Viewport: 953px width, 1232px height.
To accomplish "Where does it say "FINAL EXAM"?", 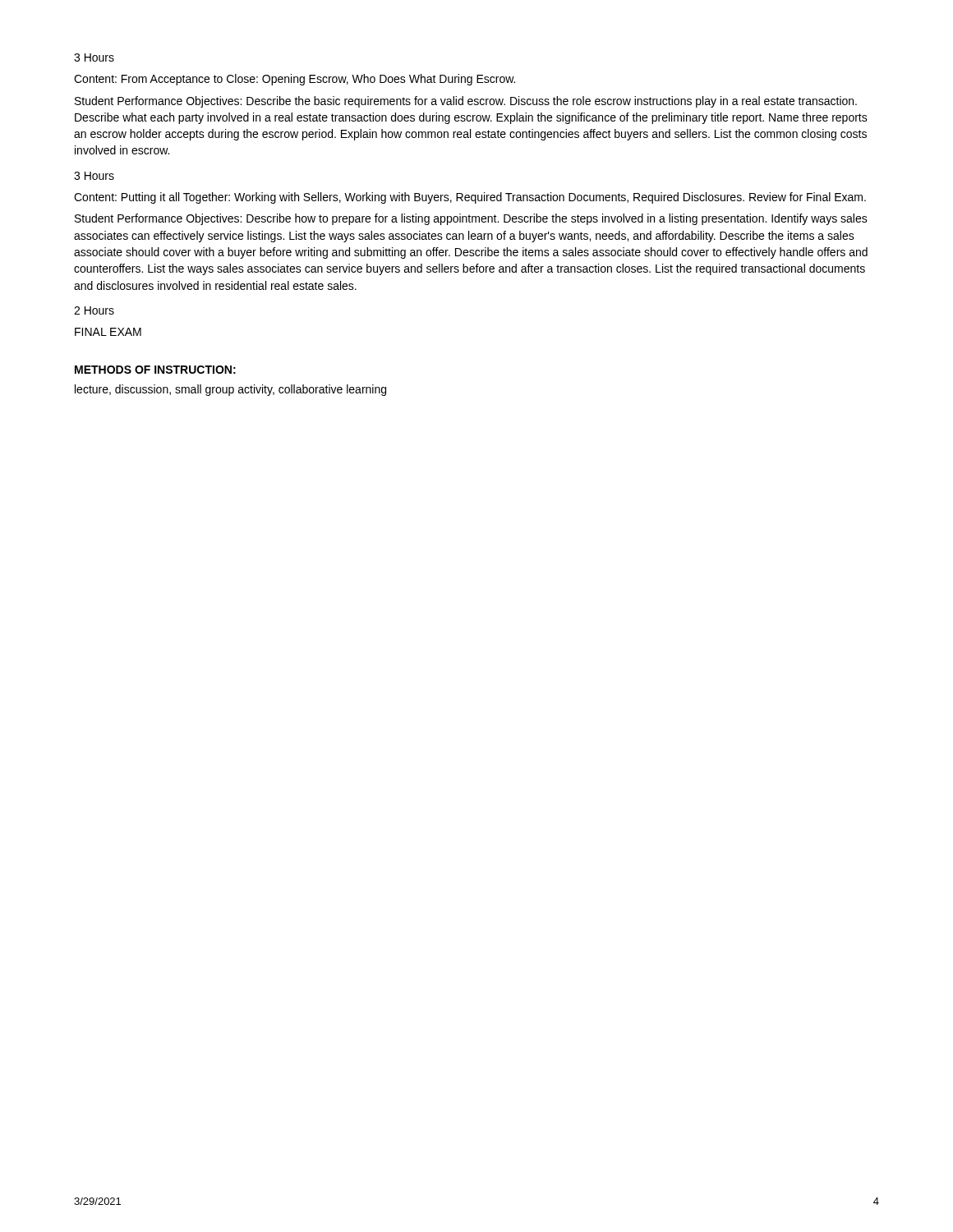I will (x=108, y=332).
